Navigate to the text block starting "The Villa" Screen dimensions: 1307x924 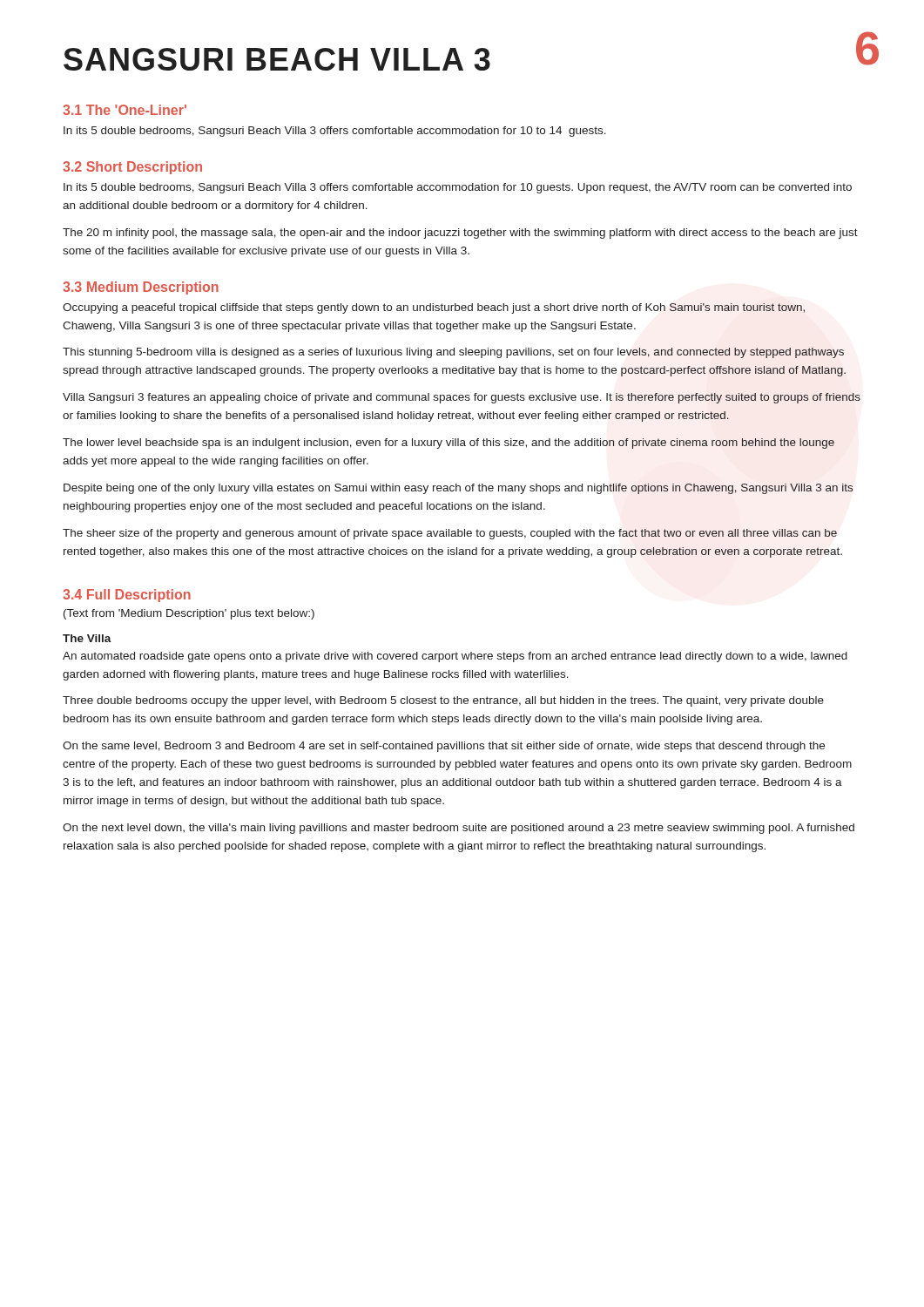(x=87, y=638)
